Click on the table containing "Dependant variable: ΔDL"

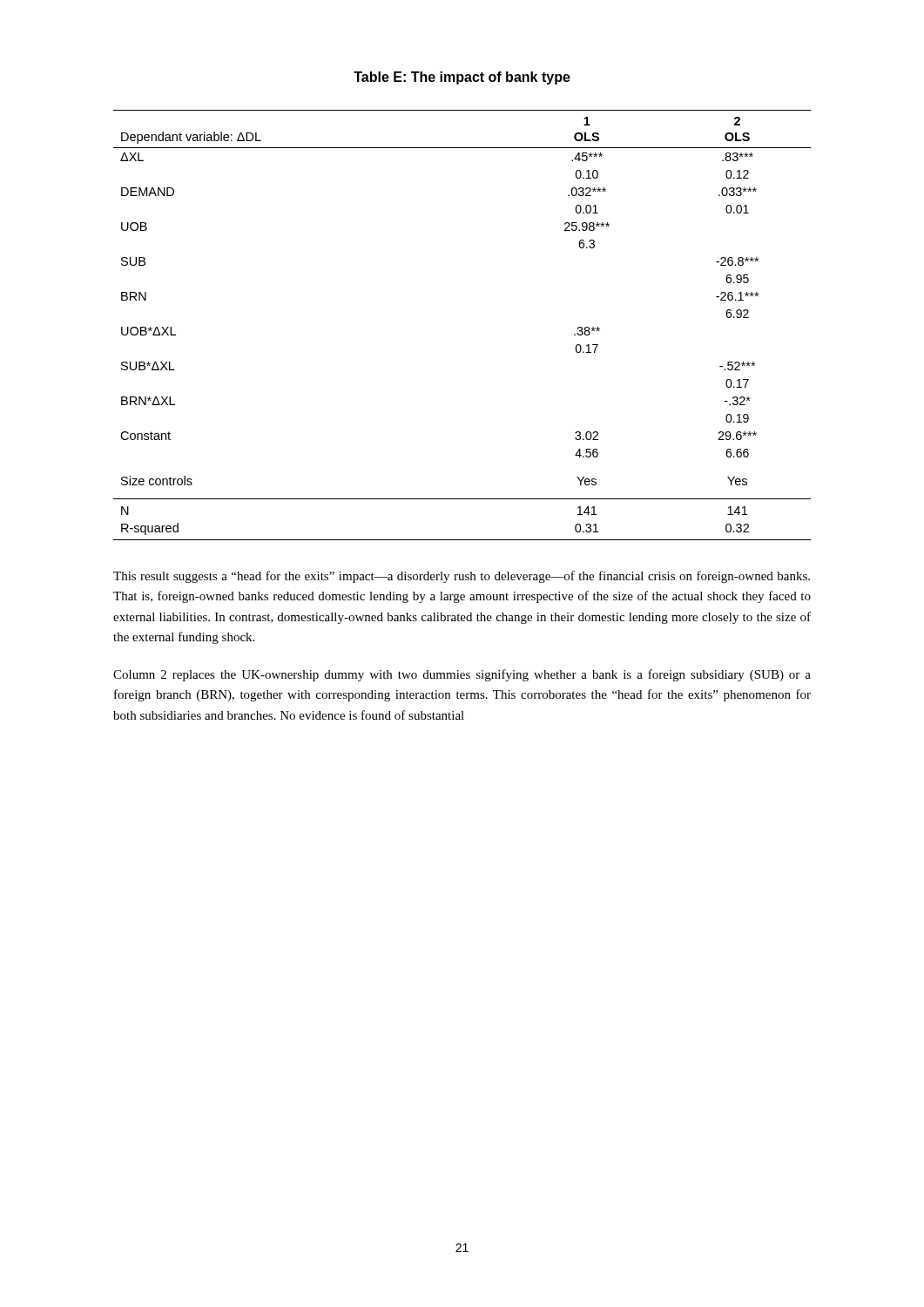462,325
